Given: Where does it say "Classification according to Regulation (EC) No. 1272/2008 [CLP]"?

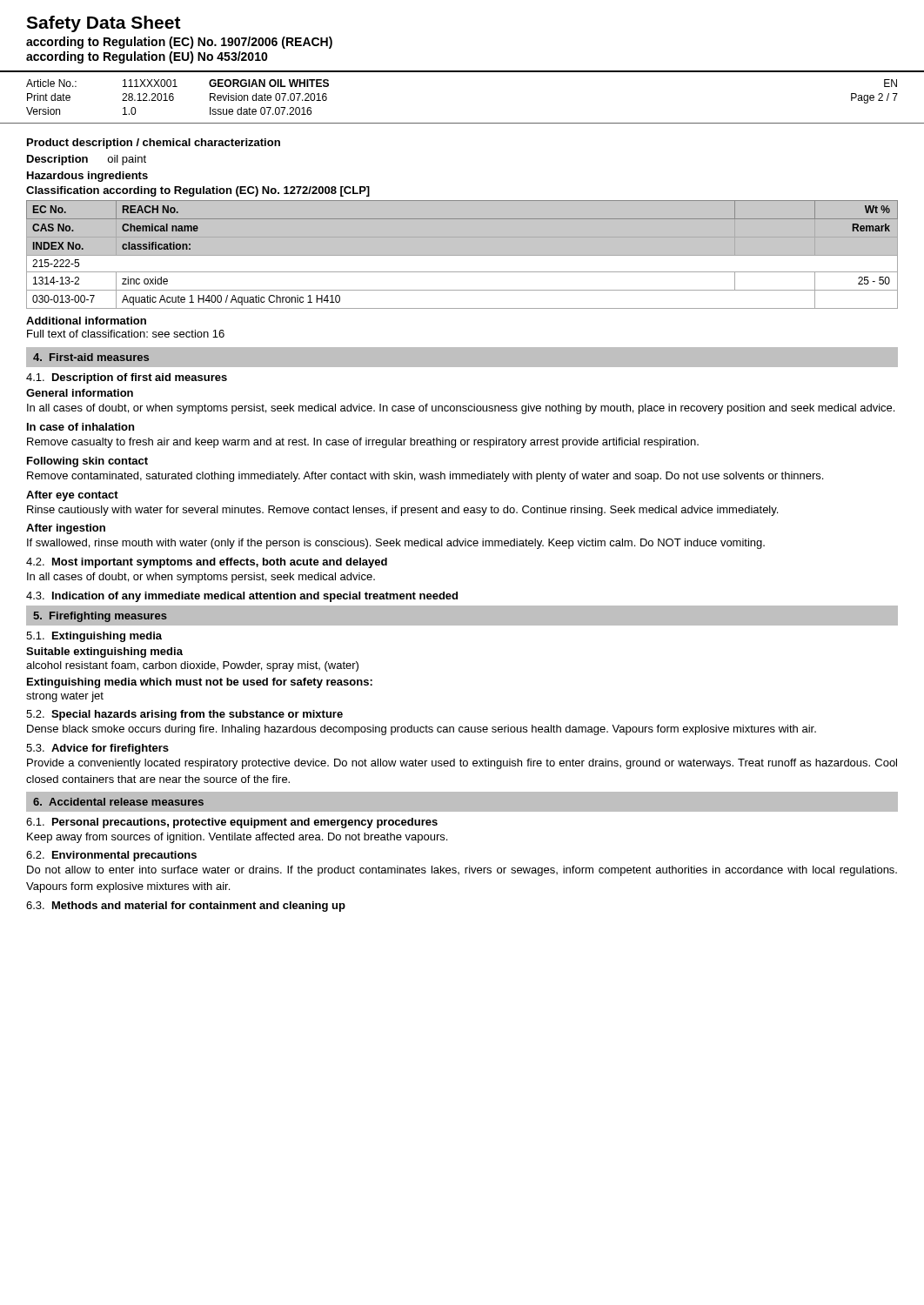Looking at the screenshot, I should 198,190.
